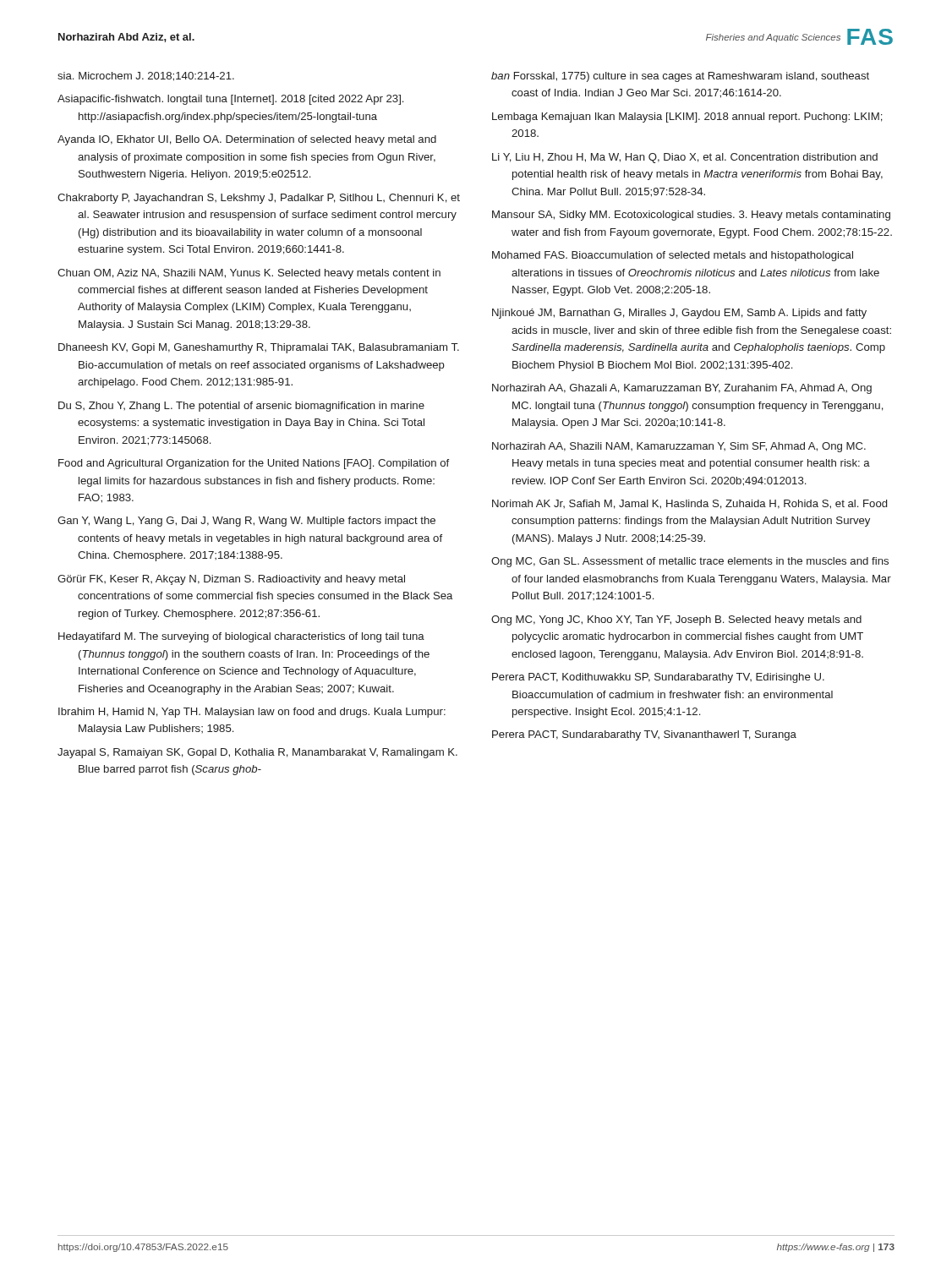Find the text block starting "Li Y, Liu H, Zhou H, Ma W,"
This screenshot has height=1268, width=952.
(x=687, y=174)
